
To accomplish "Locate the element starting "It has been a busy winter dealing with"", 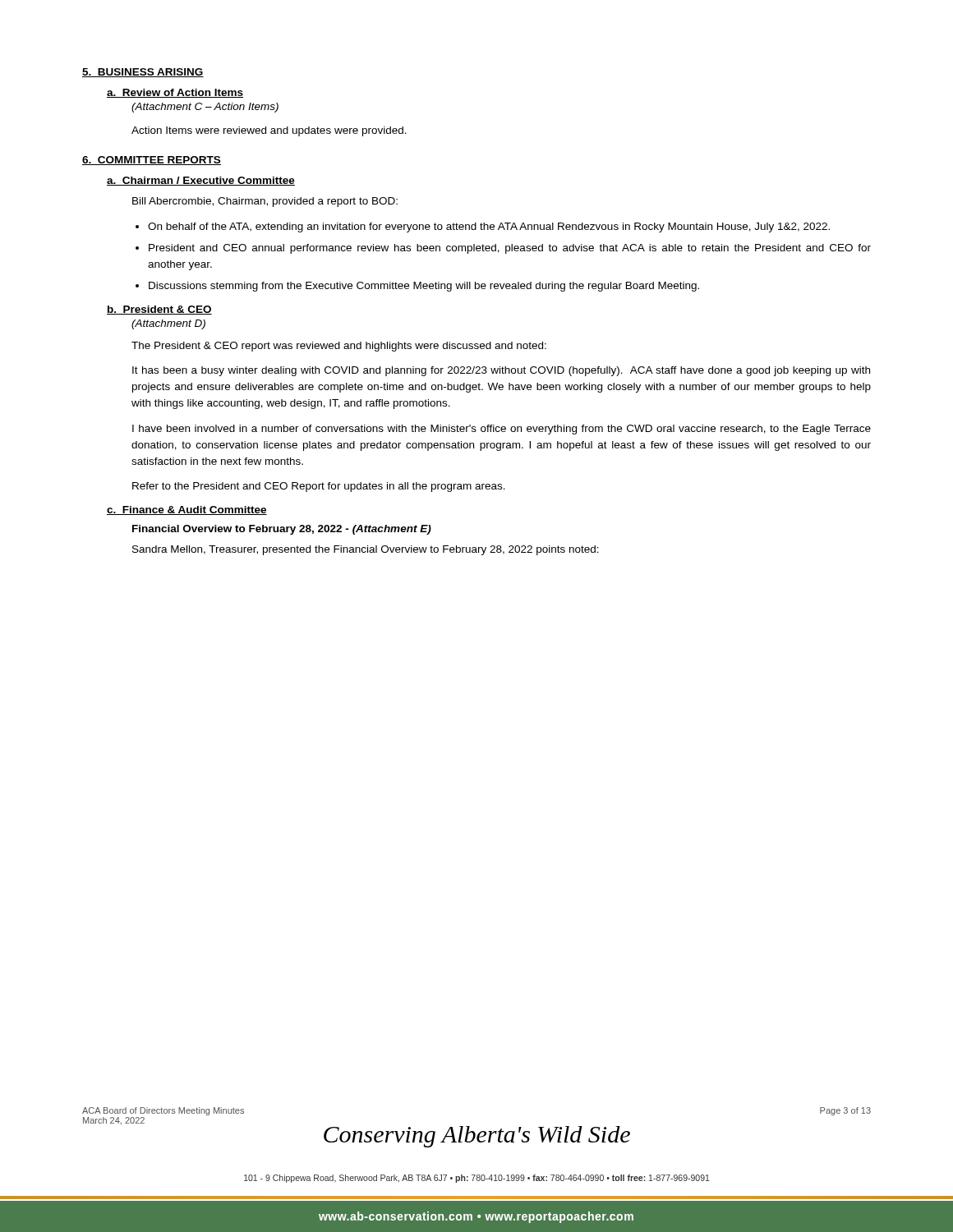I will pyautogui.click(x=501, y=386).
